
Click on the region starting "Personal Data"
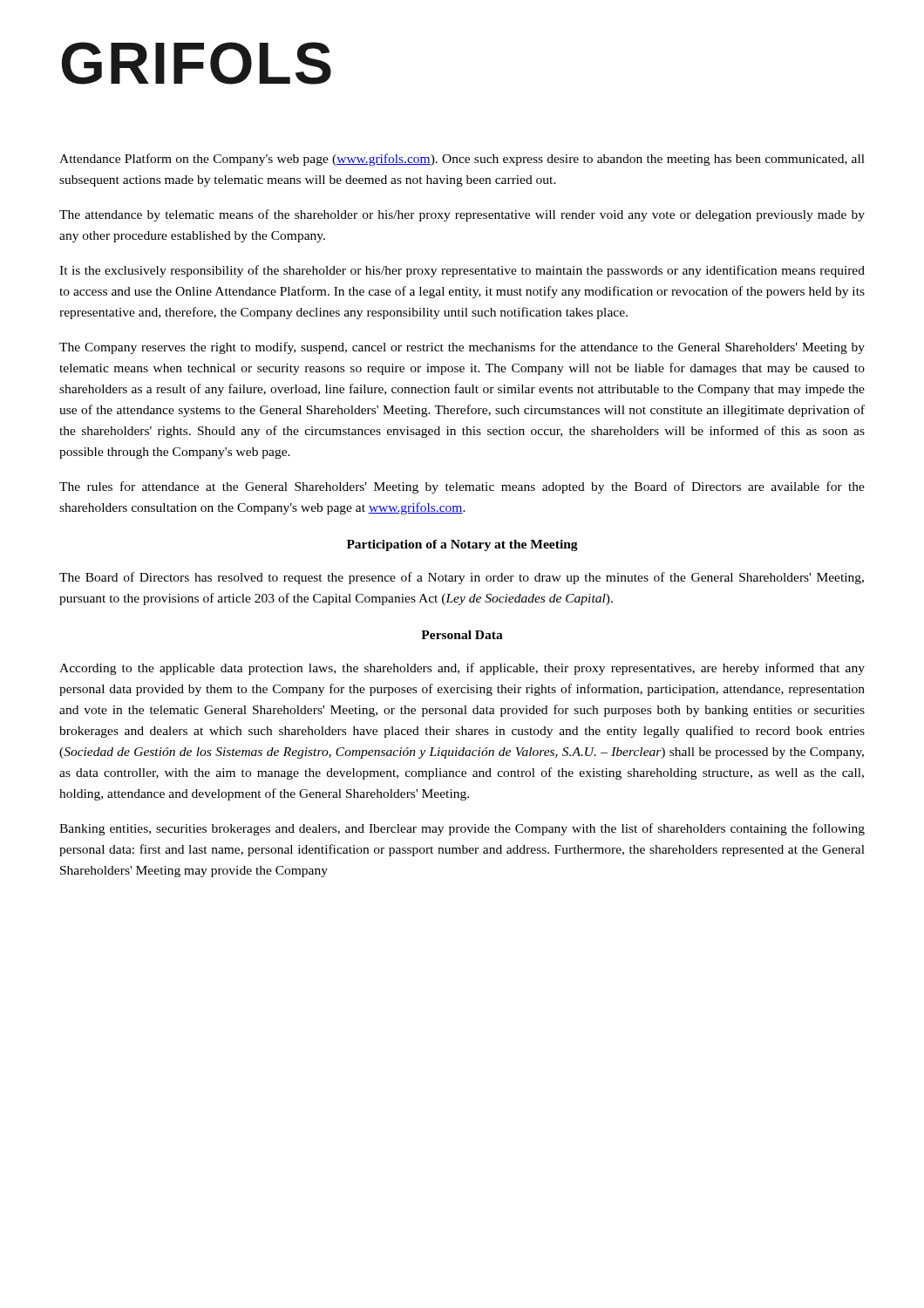coord(462,635)
